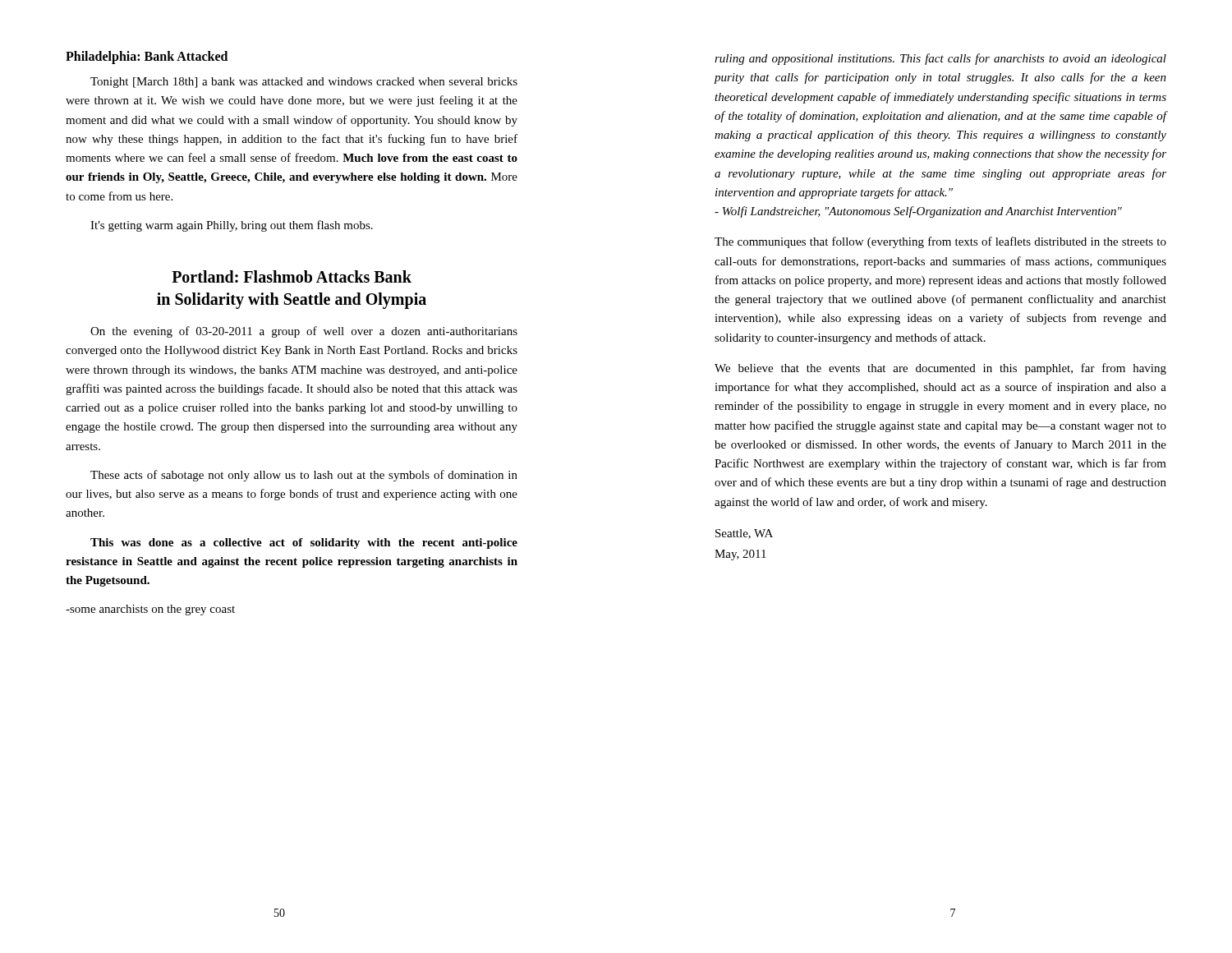Click on the passage starting "On the evening of"
The height and width of the screenshot is (953, 1232).
[x=292, y=471]
